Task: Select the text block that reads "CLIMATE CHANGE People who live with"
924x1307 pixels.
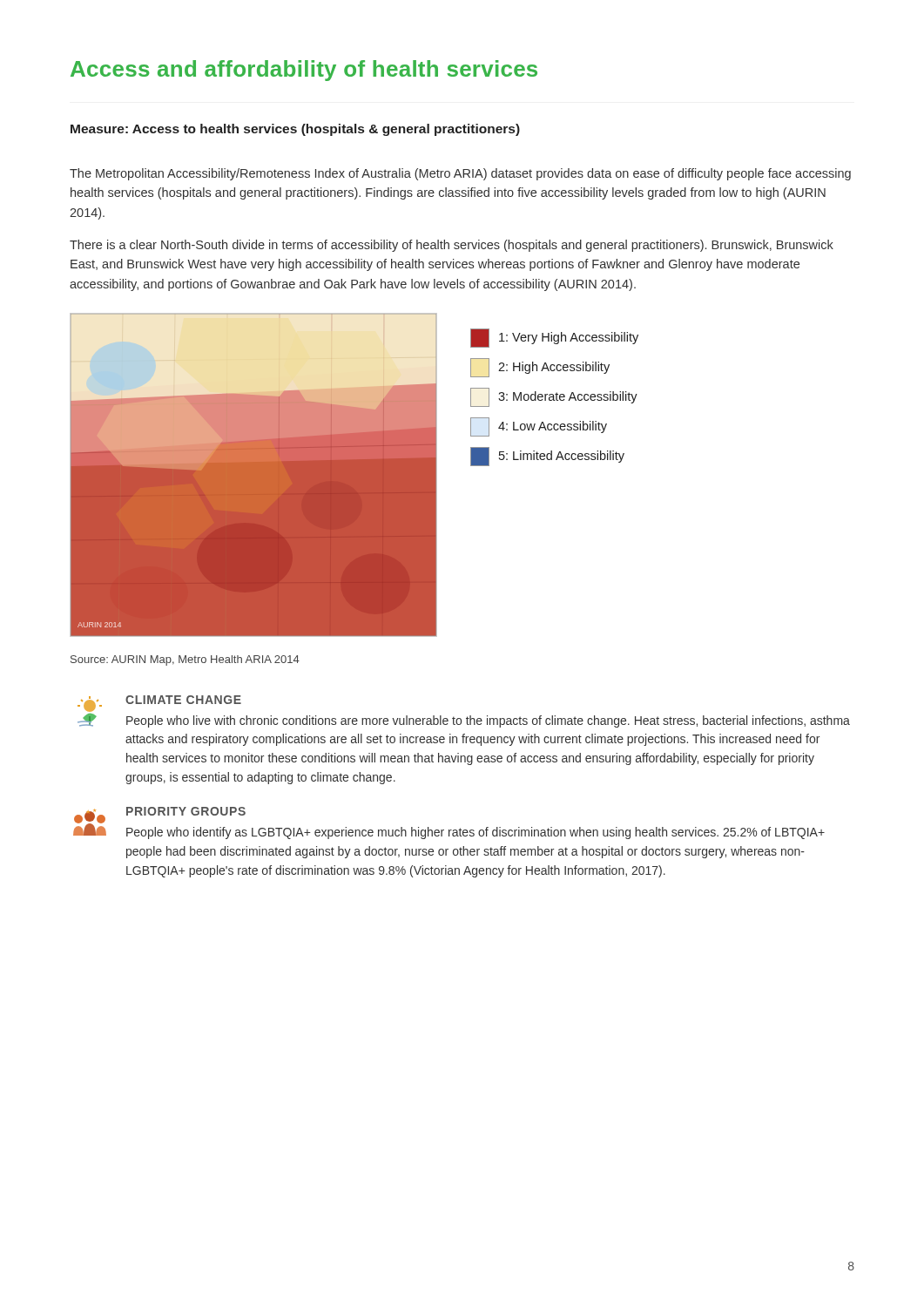Action: 462,739
